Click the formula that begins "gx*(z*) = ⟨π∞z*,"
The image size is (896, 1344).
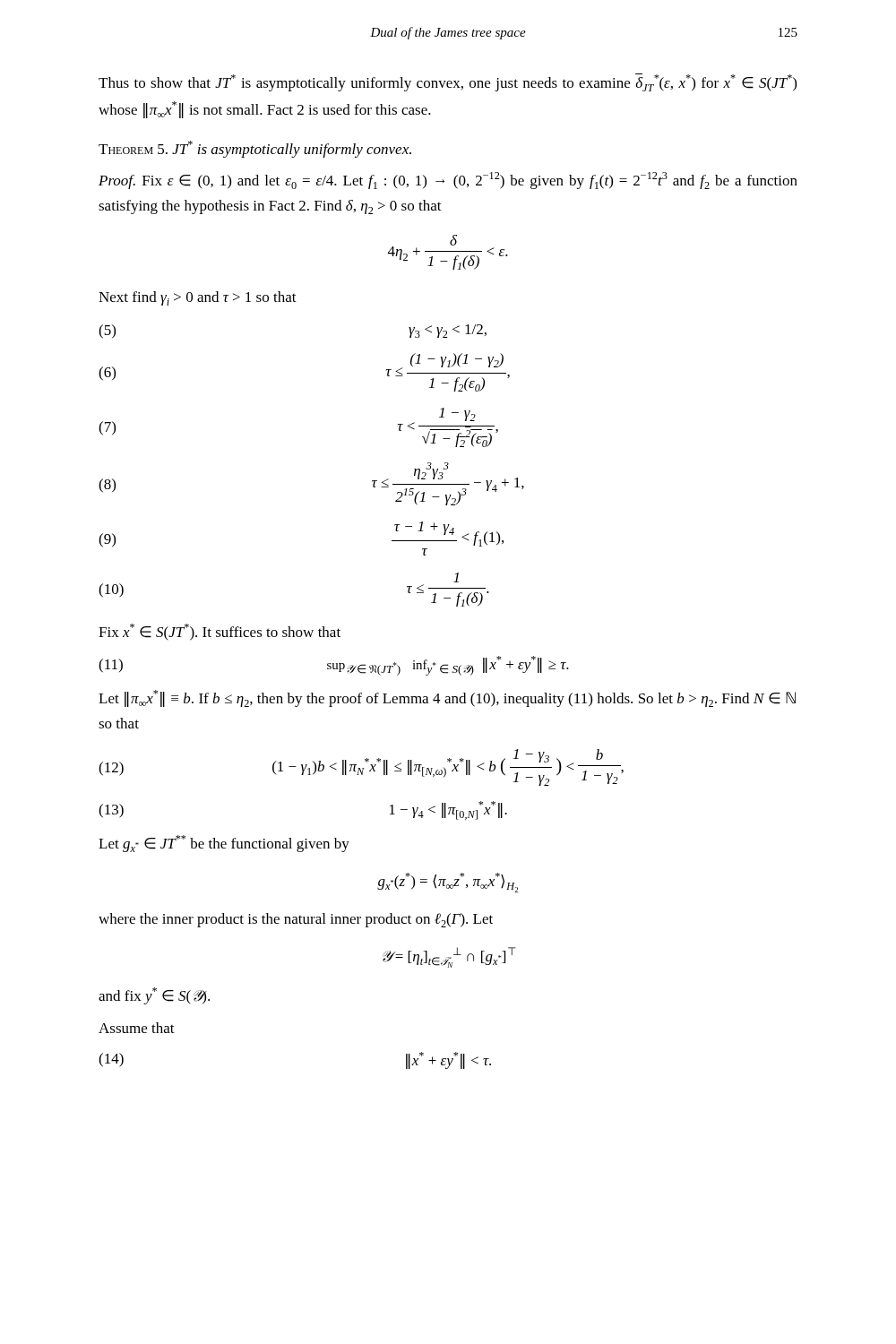[x=448, y=883]
